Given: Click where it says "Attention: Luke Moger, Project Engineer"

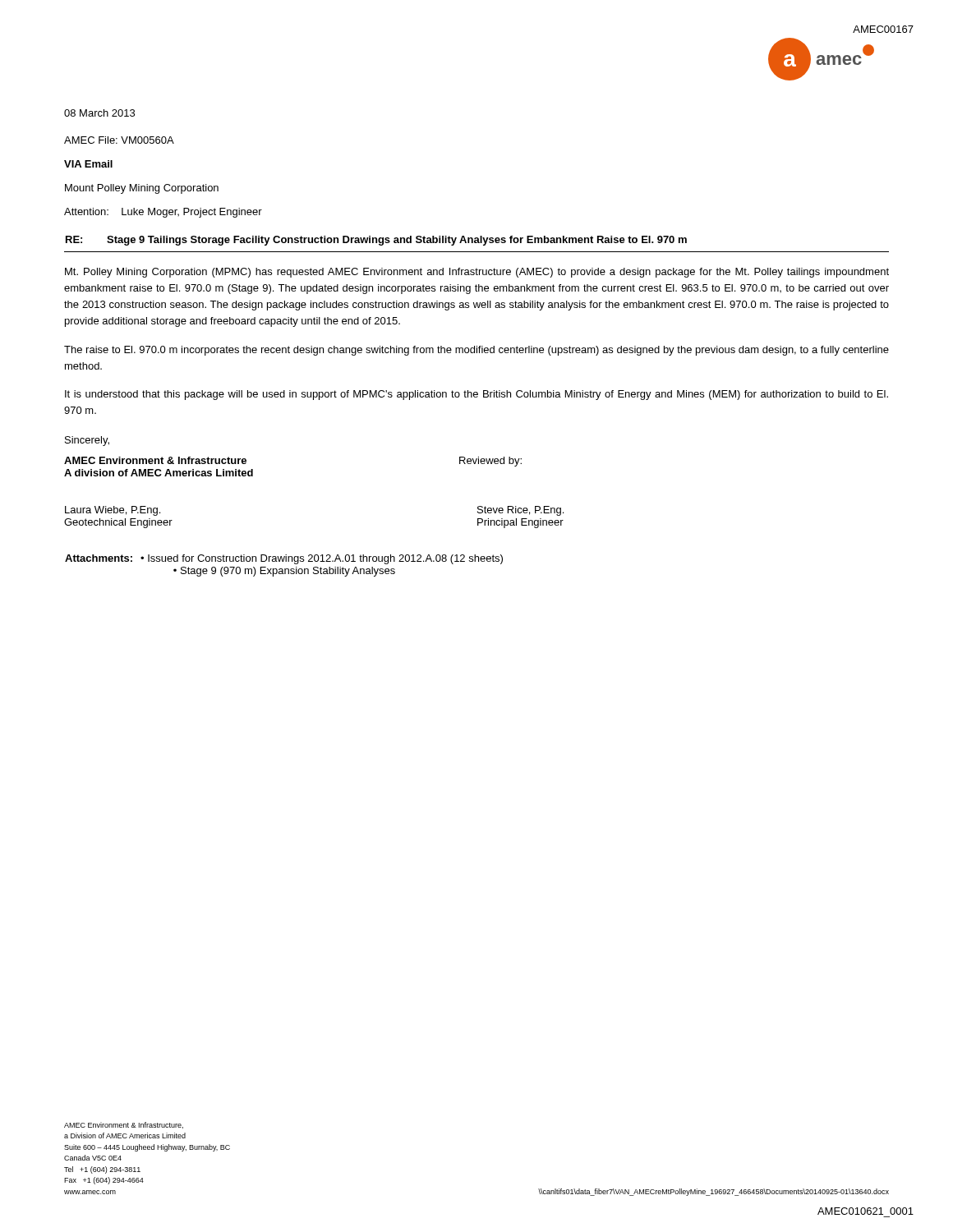Looking at the screenshot, I should [163, 212].
